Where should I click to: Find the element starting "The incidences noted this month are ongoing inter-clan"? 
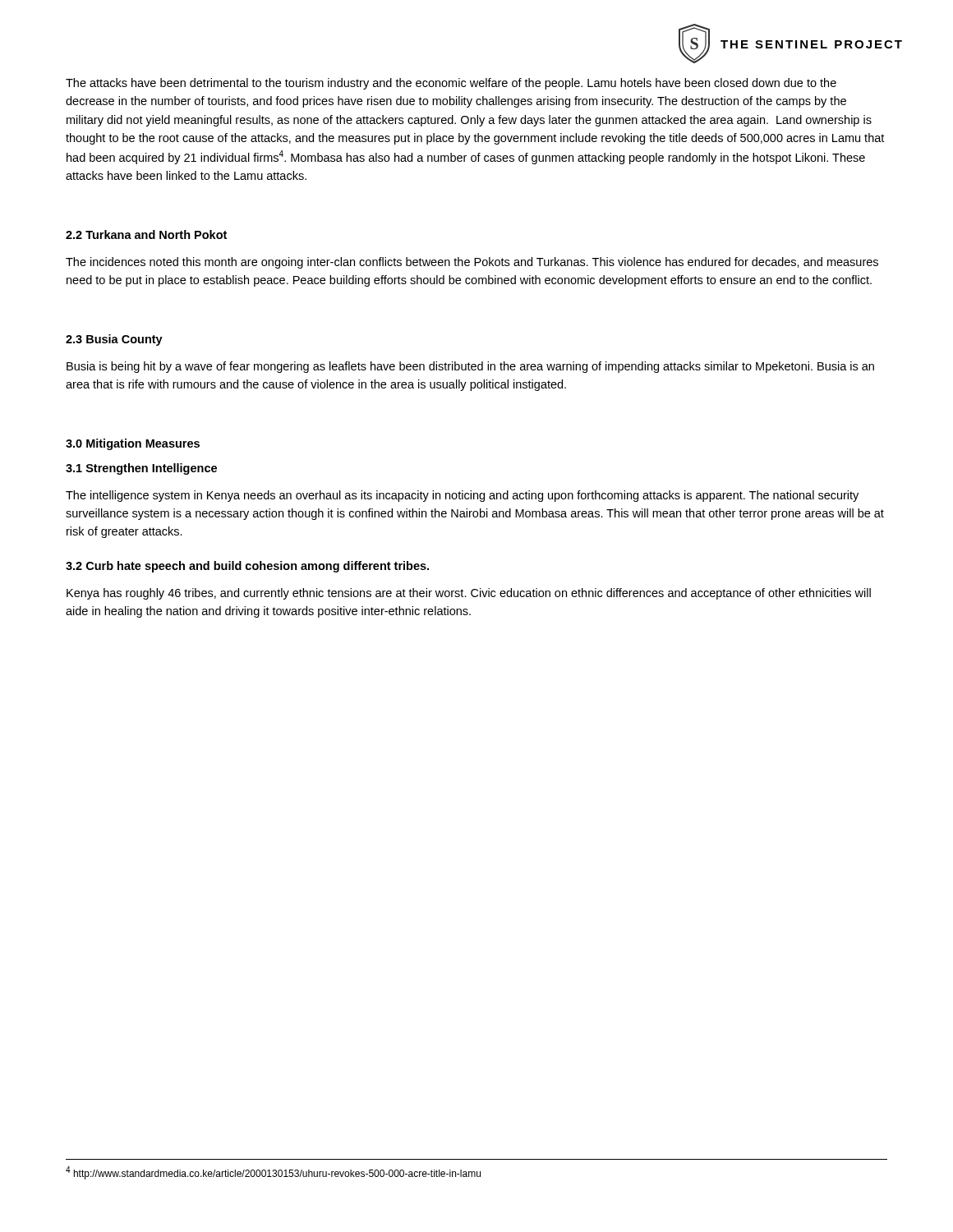point(472,271)
